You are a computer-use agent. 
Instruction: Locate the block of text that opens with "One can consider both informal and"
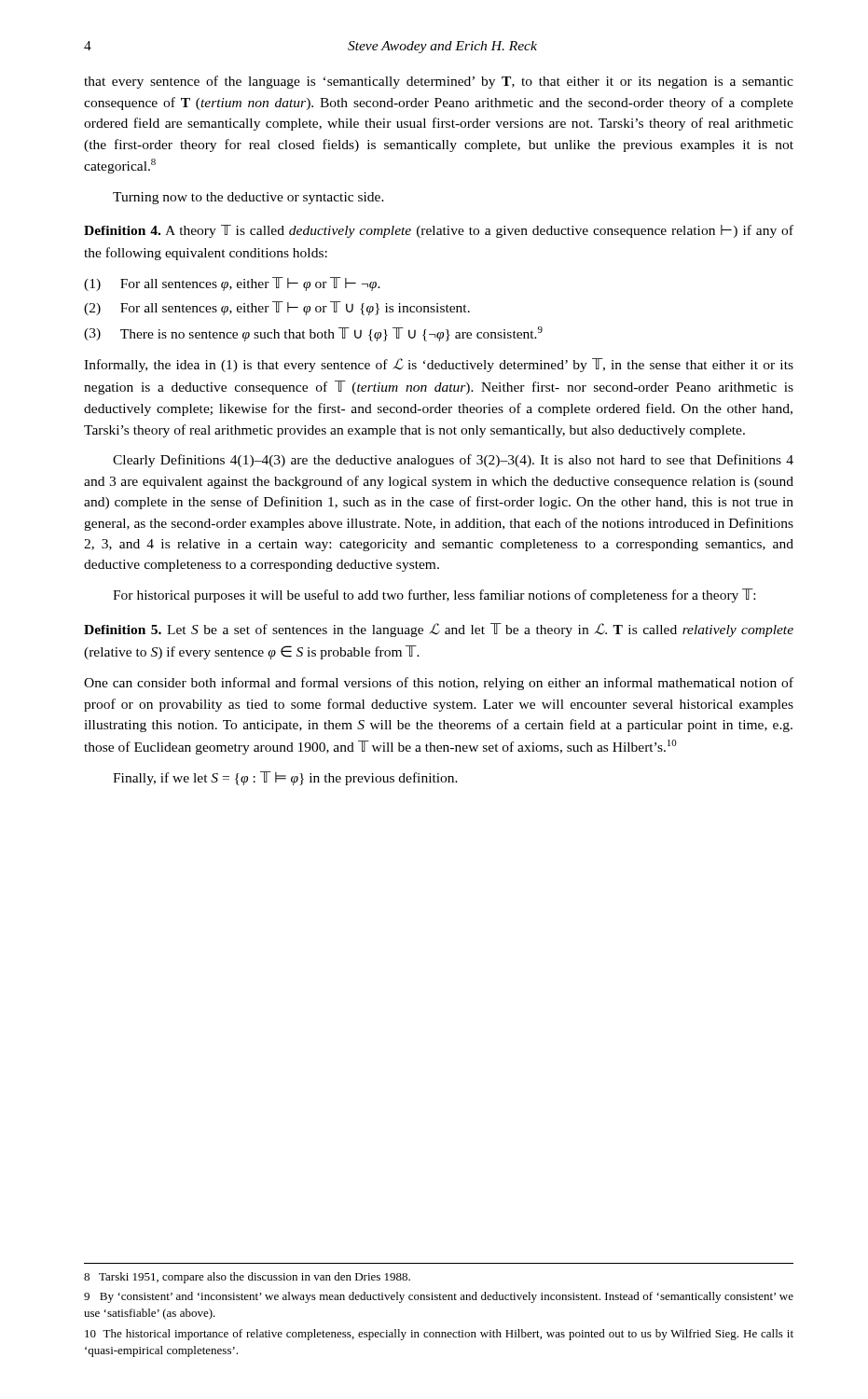pos(439,716)
